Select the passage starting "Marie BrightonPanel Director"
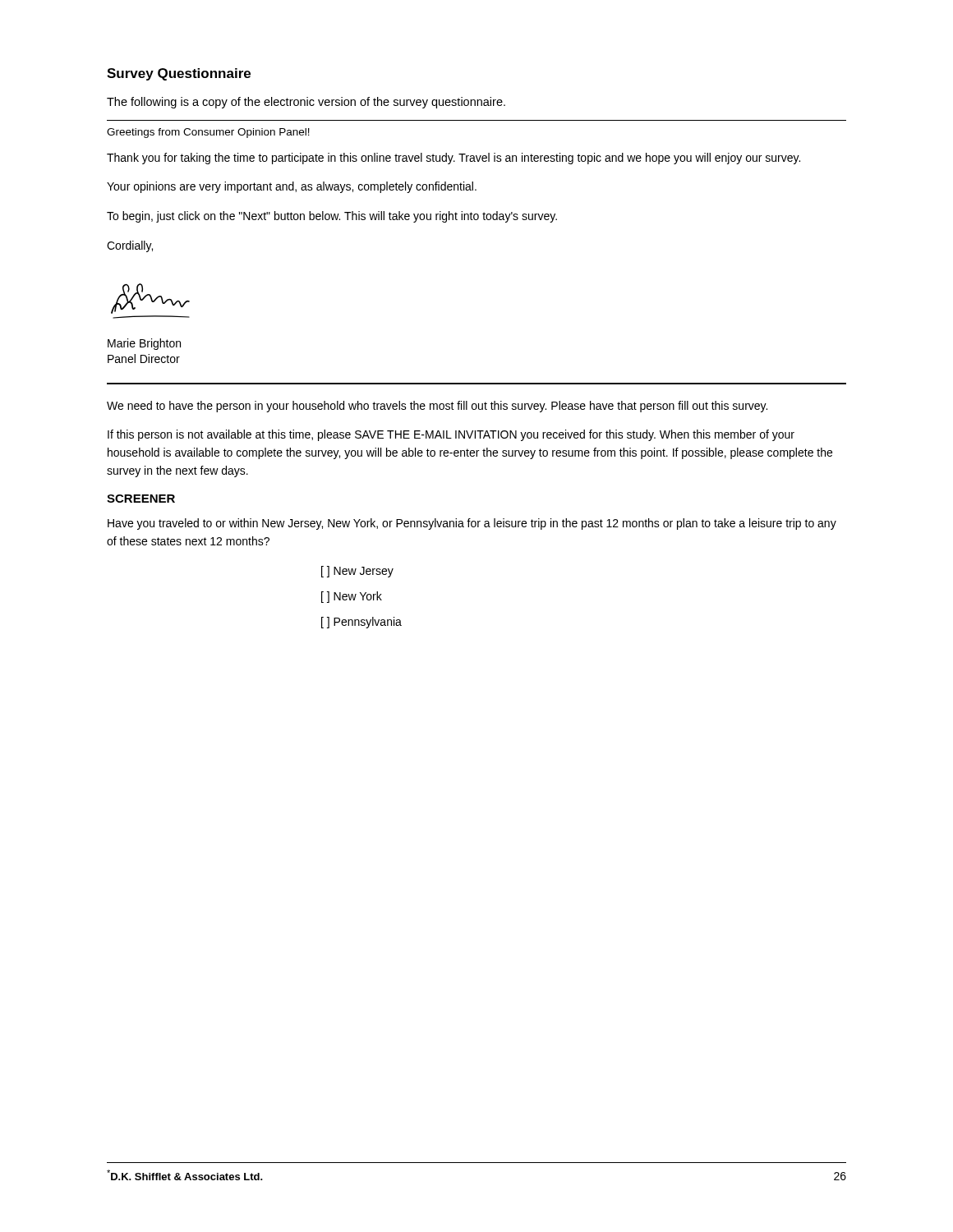 pyautogui.click(x=144, y=351)
